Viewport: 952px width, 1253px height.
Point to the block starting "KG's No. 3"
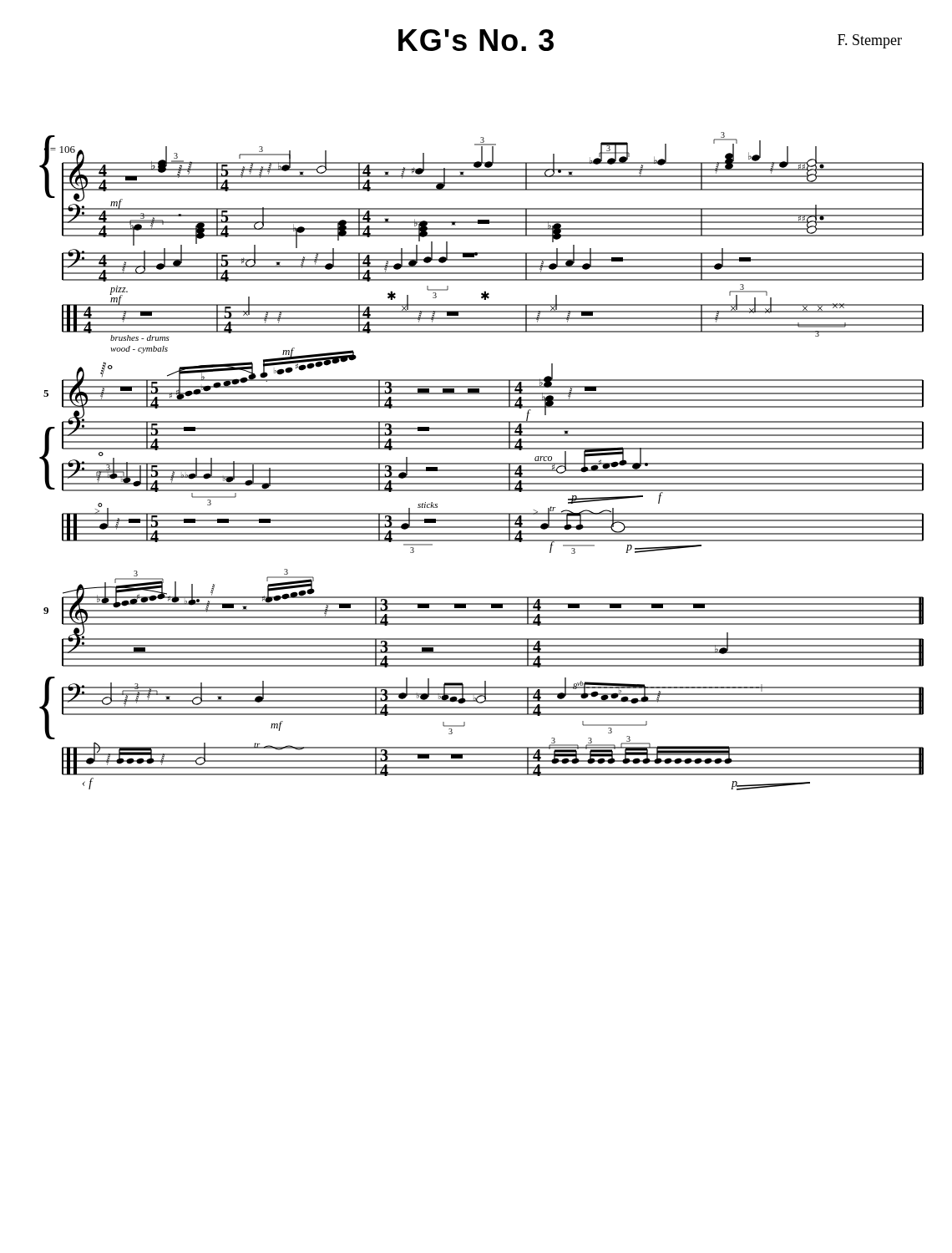pos(476,41)
